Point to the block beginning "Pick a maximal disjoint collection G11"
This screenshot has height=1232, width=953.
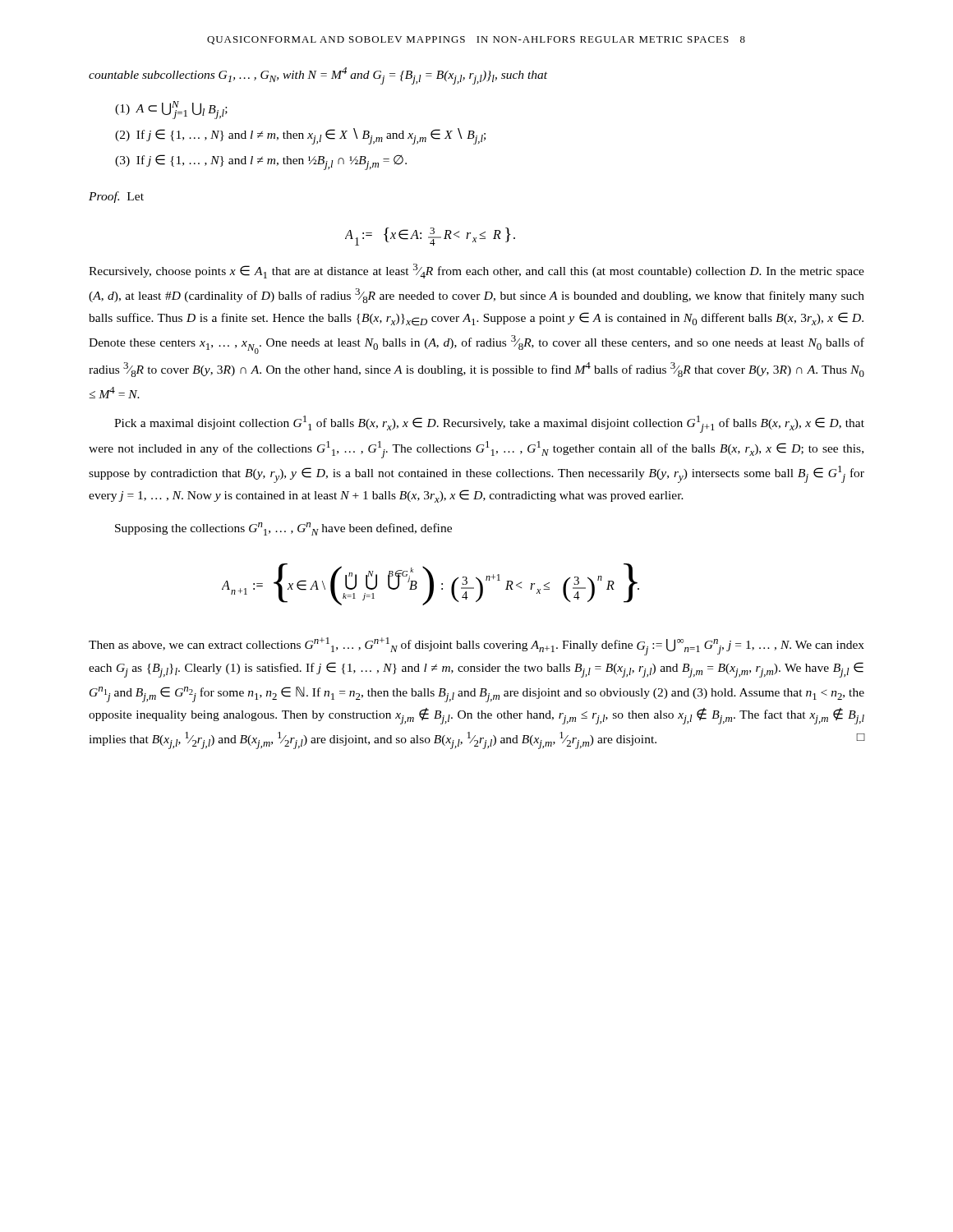476,459
